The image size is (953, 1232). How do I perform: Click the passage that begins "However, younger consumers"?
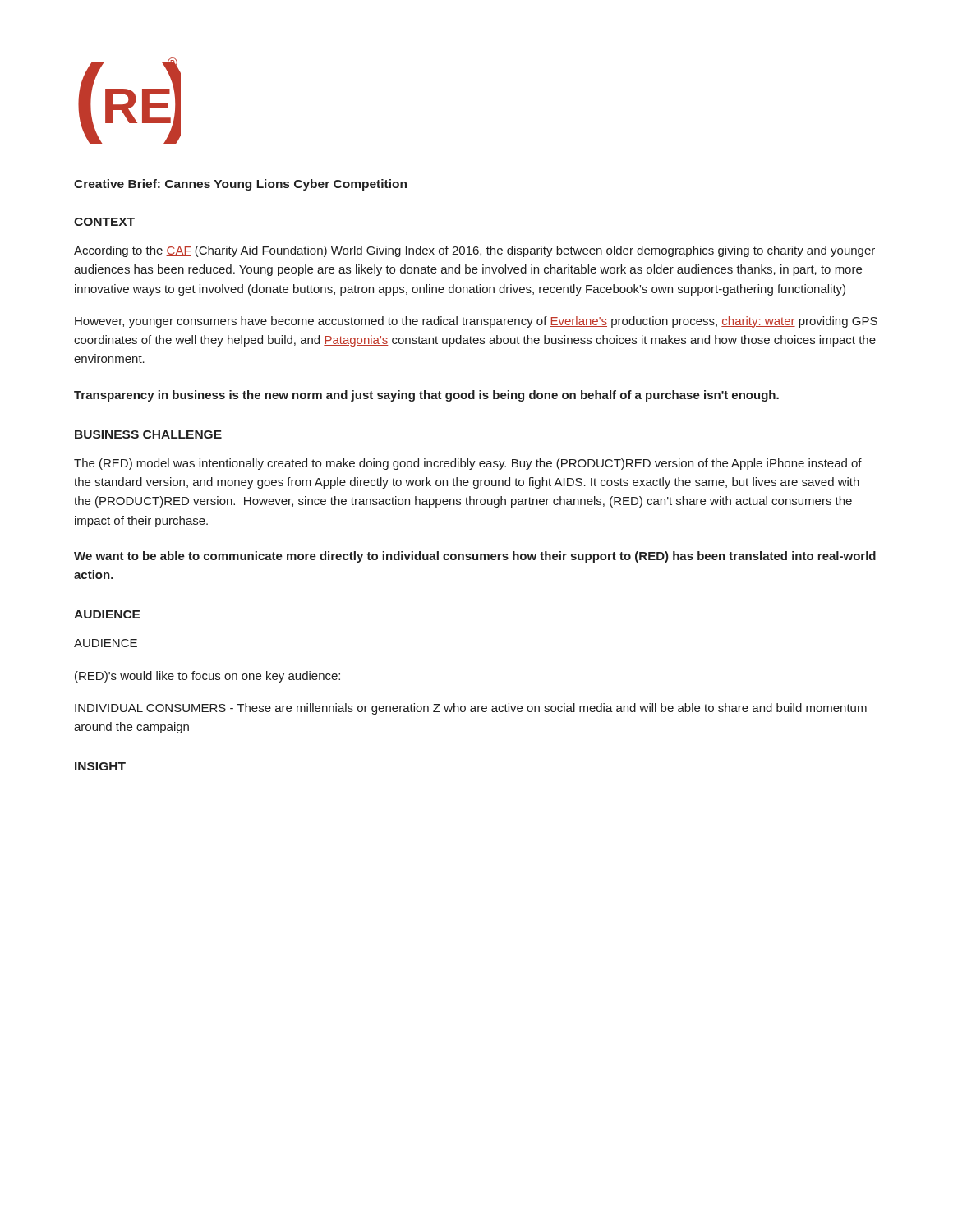(x=476, y=340)
